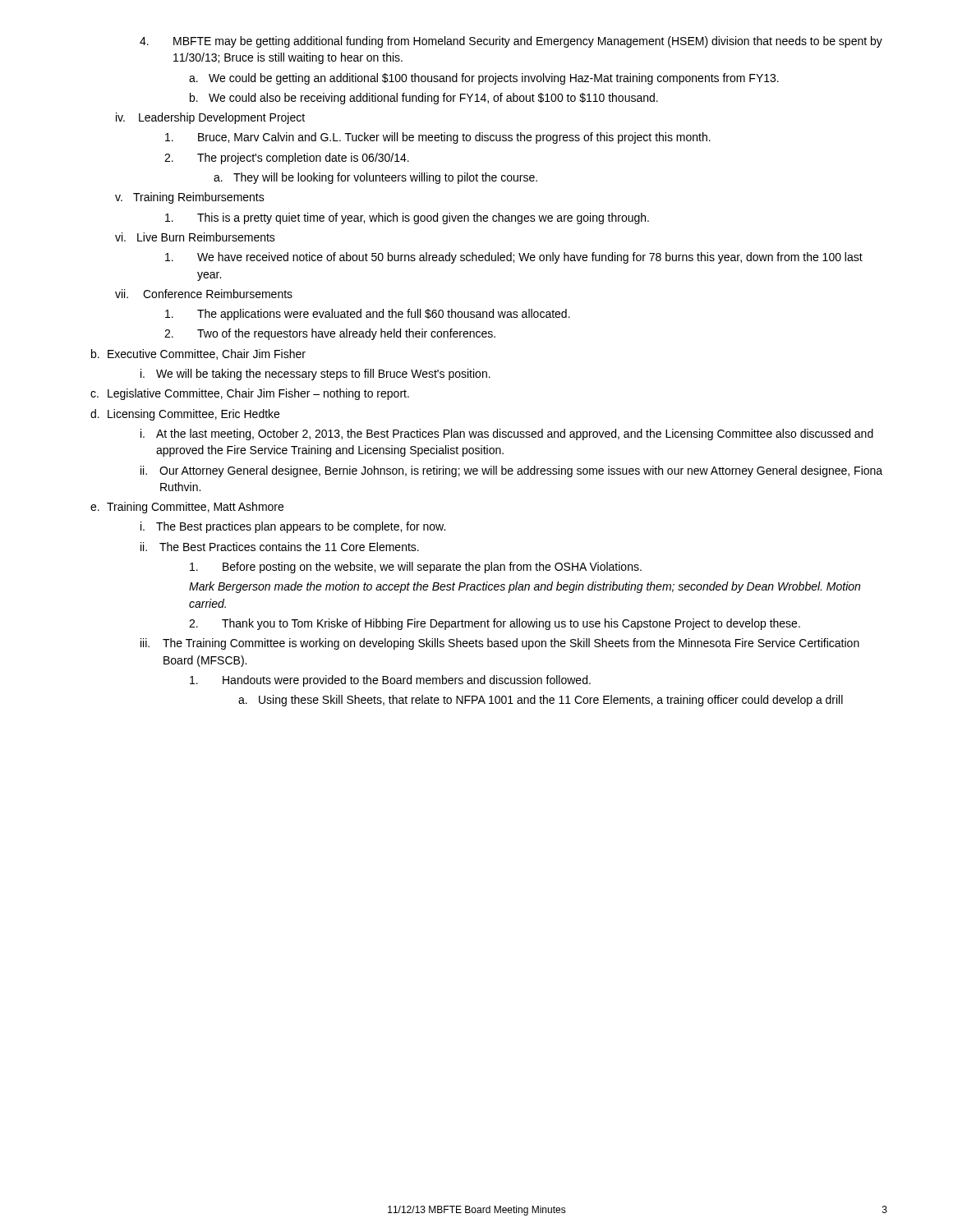Find the region starting "2. Thank you to Tom Kriske"
This screenshot has height=1232, width=953.
click(538, 623)
